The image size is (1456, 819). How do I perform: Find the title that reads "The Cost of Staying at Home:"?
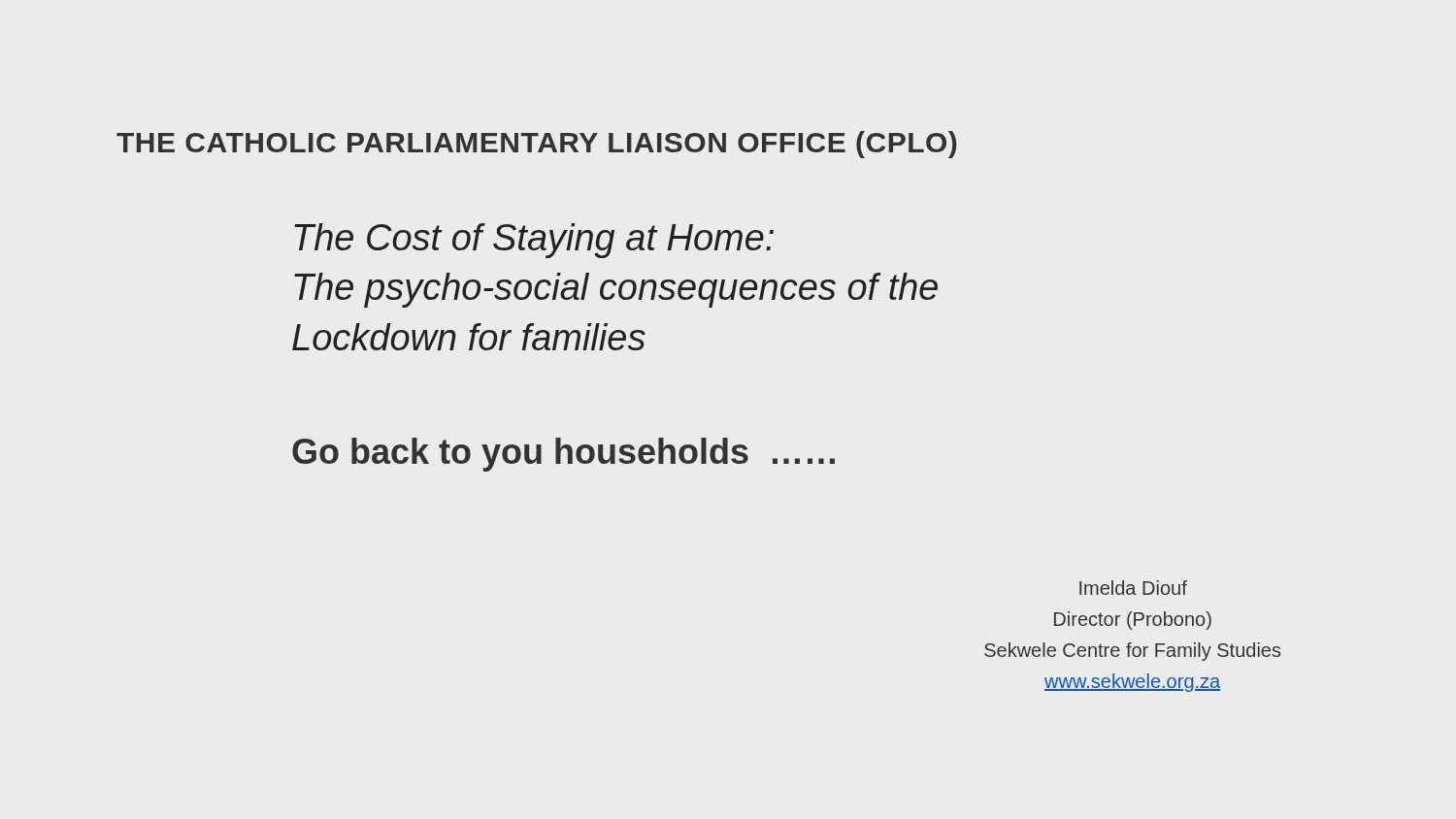pyautogui.click(x=615, y=288)
